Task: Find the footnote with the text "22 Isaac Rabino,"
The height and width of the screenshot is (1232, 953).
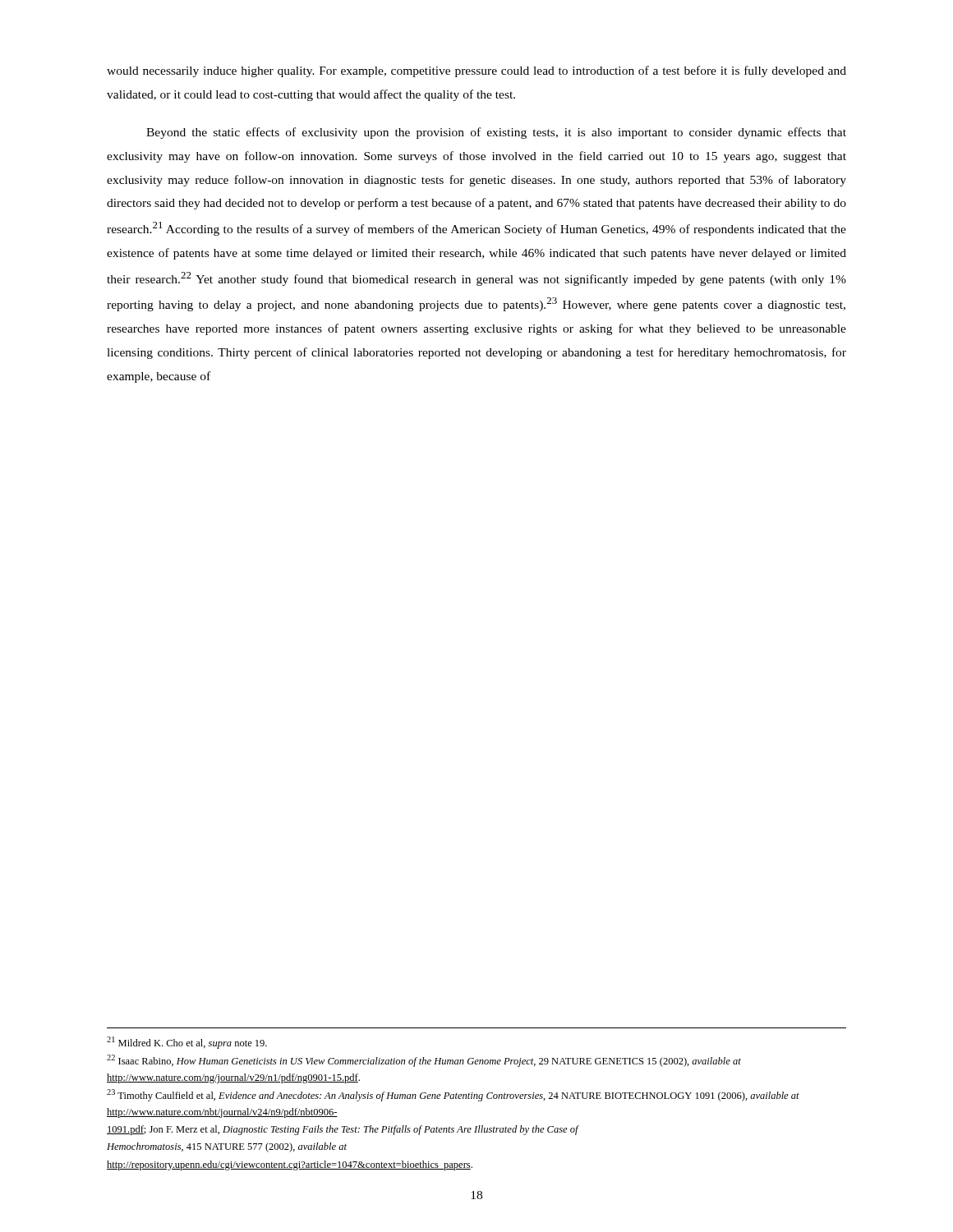Action: click(x=476, y=1069)
